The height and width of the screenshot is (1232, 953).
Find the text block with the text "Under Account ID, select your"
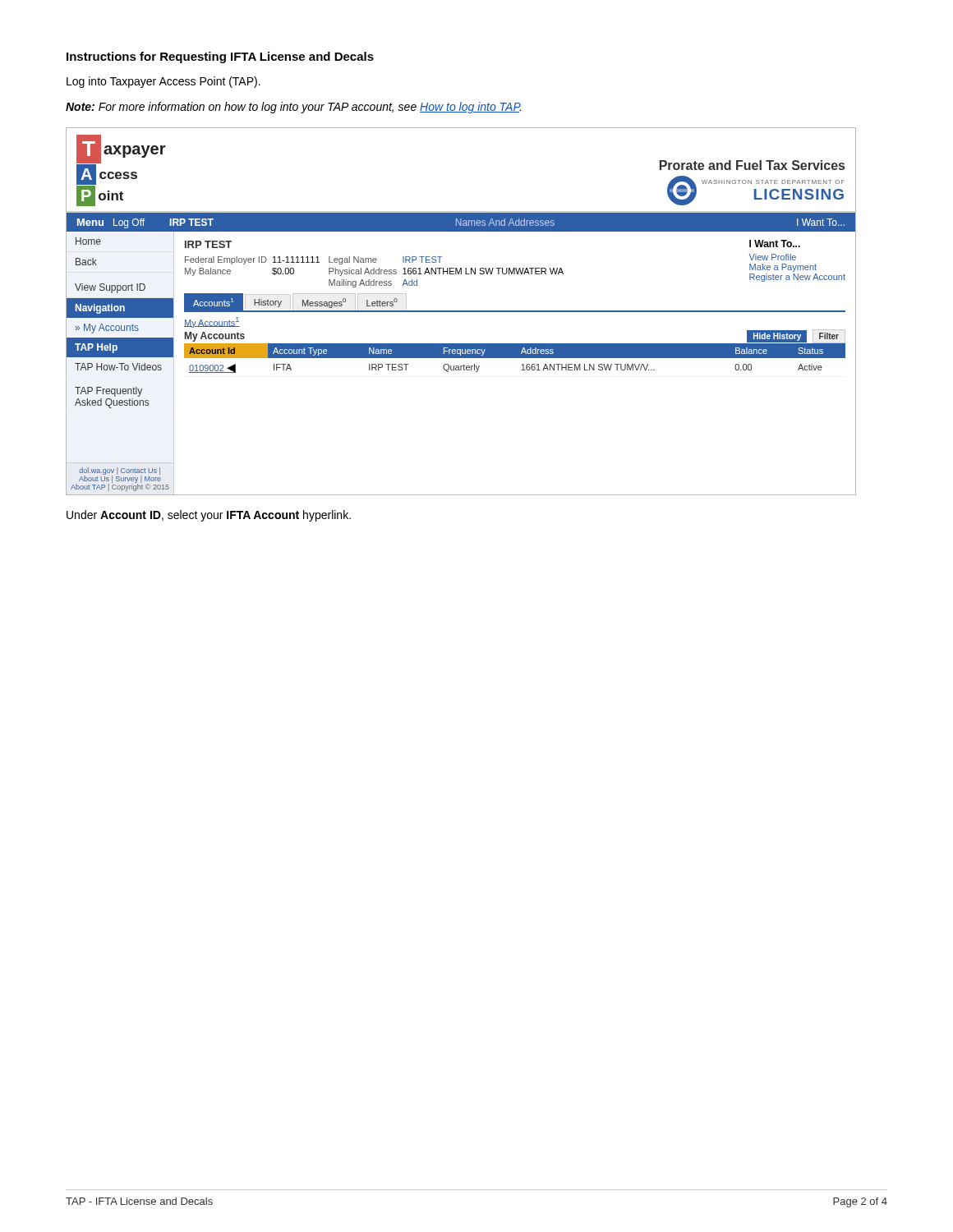tap(209, 515)
